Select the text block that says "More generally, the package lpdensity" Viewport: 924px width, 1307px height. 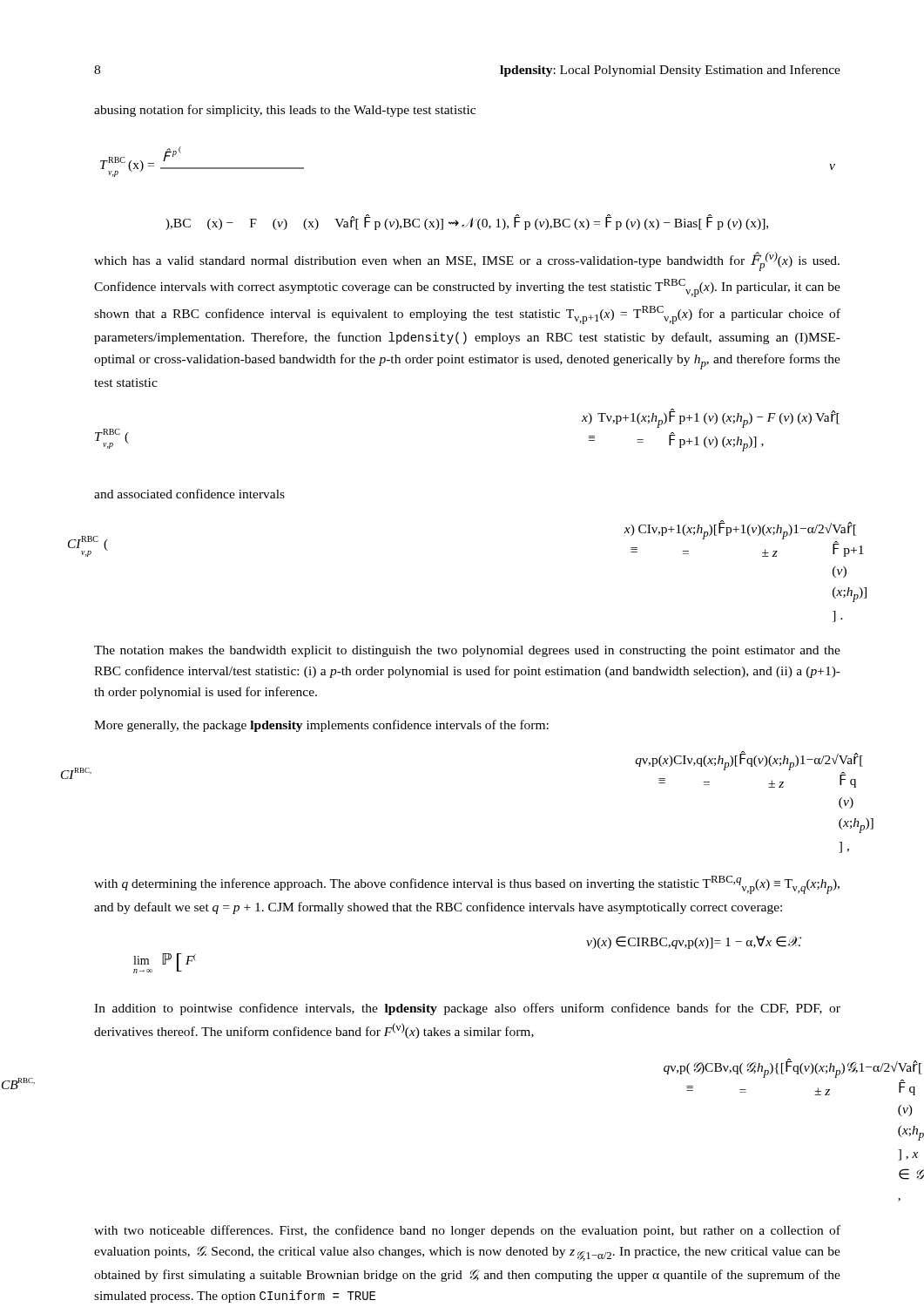tap(322, 724)
